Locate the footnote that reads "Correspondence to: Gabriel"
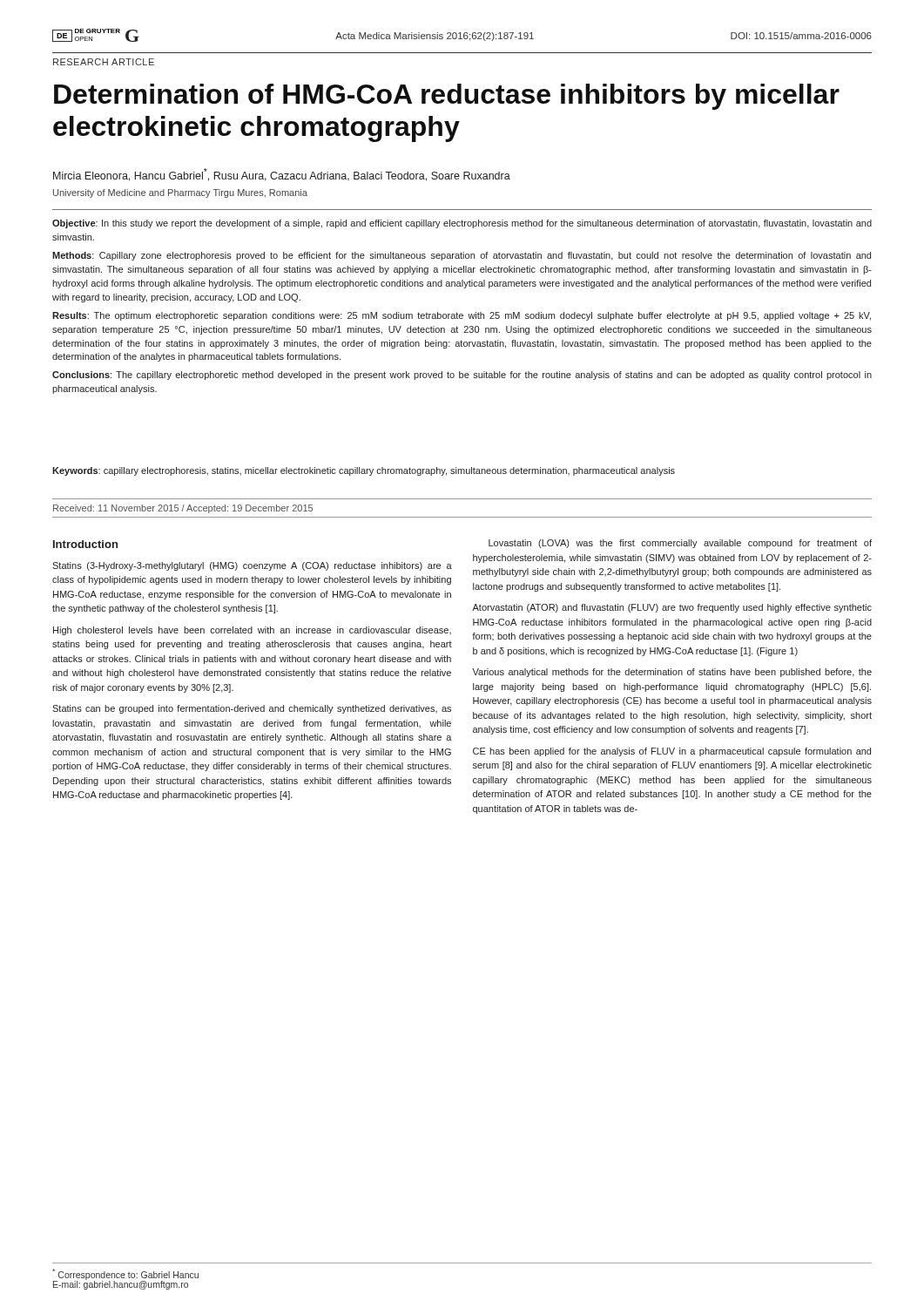The width and height of the screenshot is (924, 1307). (x=126, y=1278)
